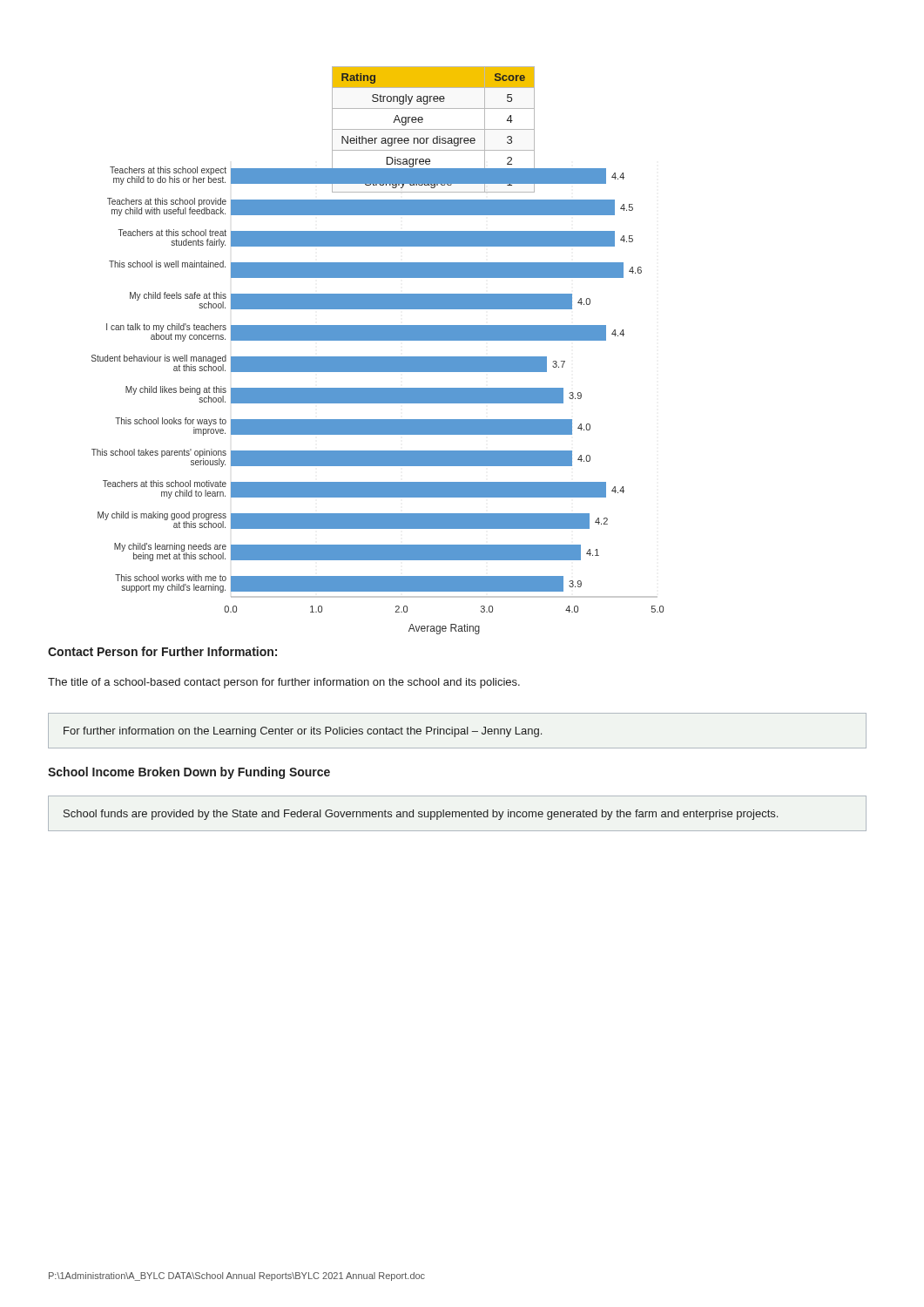Image resolution: width=924 pixels, height=1307 pixels.
Task: Point to the text block starting "School funds are provided"
Action: pos(457,813)
